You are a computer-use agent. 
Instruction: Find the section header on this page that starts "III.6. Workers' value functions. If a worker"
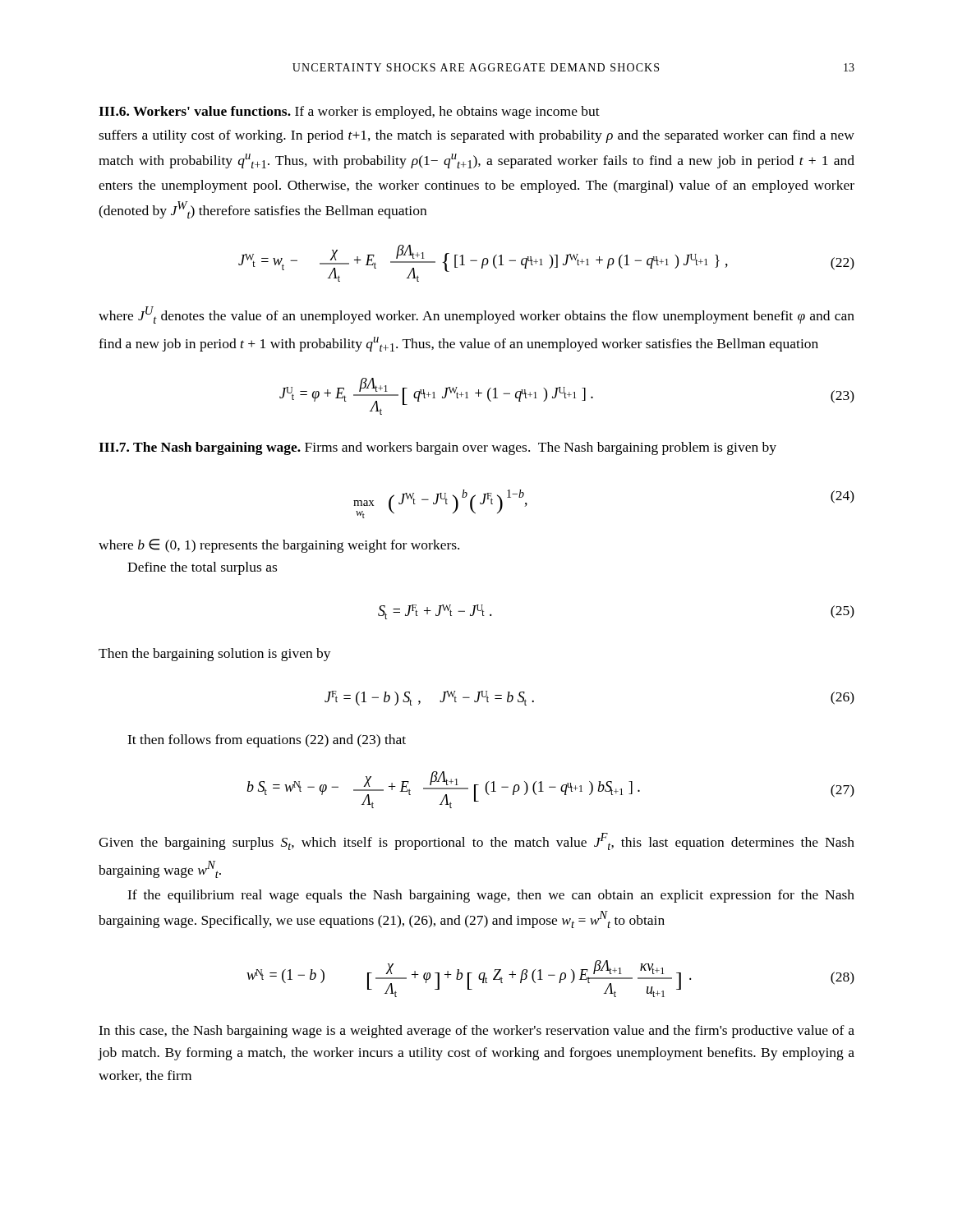(x=349, y=111)
